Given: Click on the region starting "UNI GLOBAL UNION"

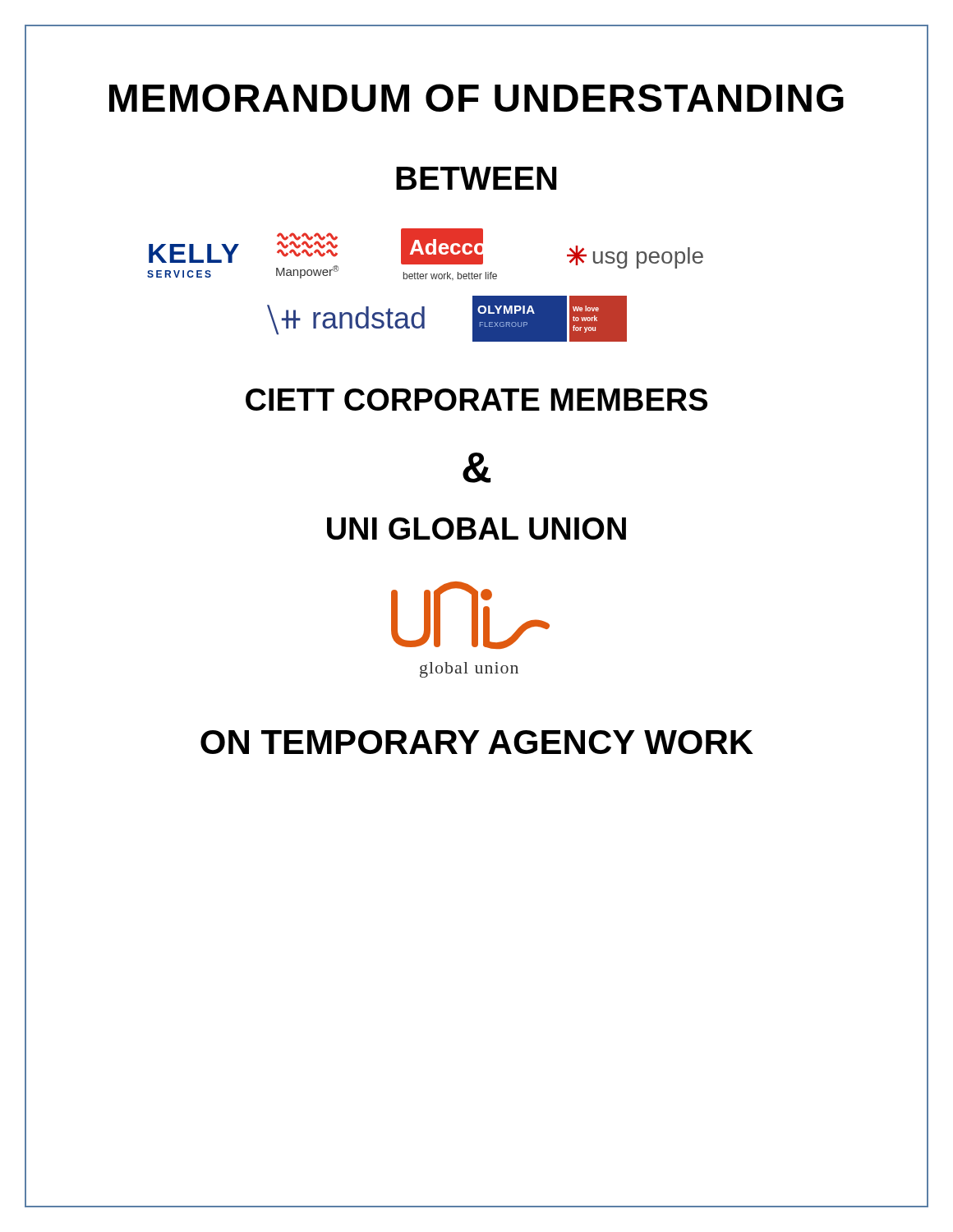Looking at the screenshot, I should coord(476,529).
